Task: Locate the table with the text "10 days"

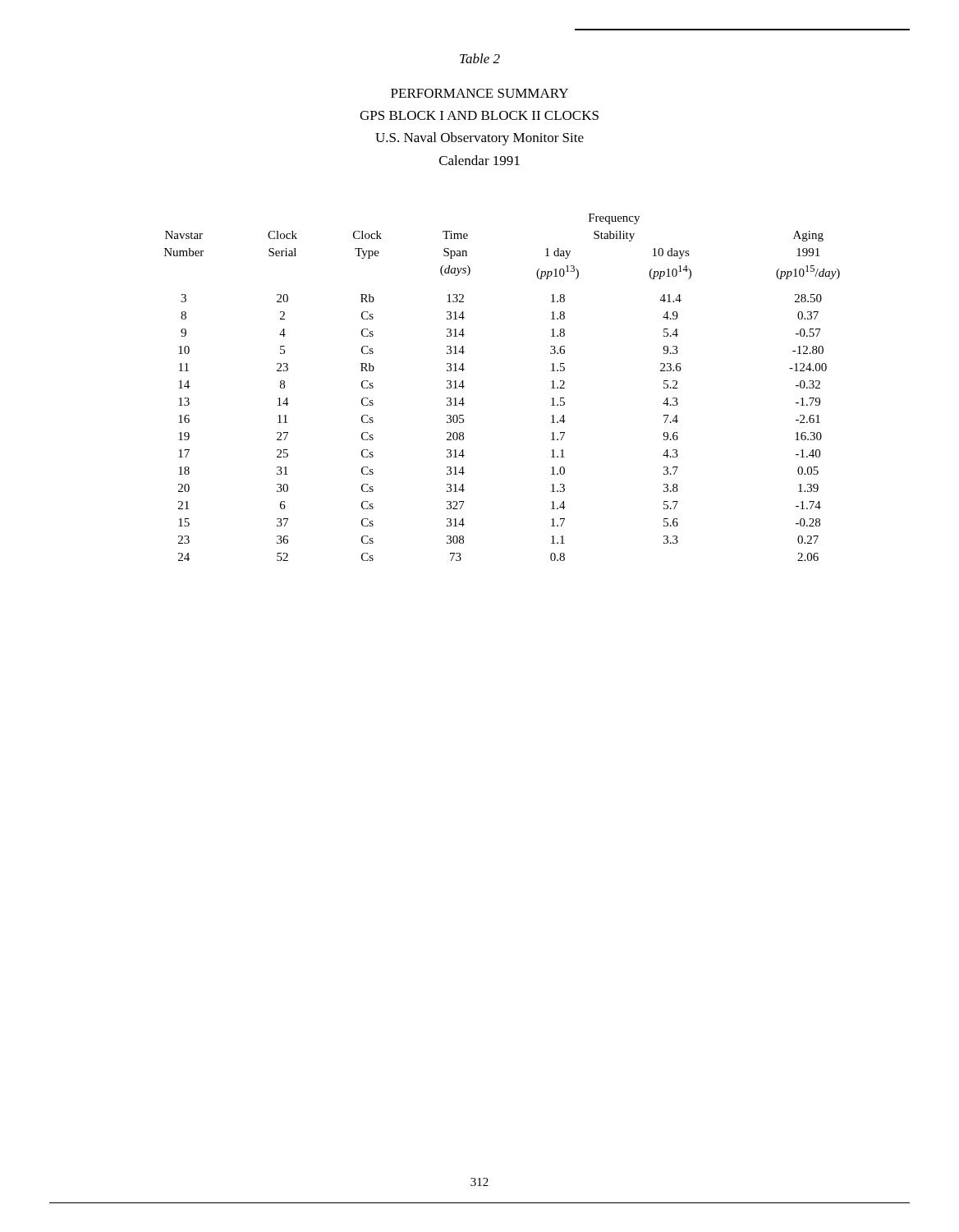Action: click(508, 388)
